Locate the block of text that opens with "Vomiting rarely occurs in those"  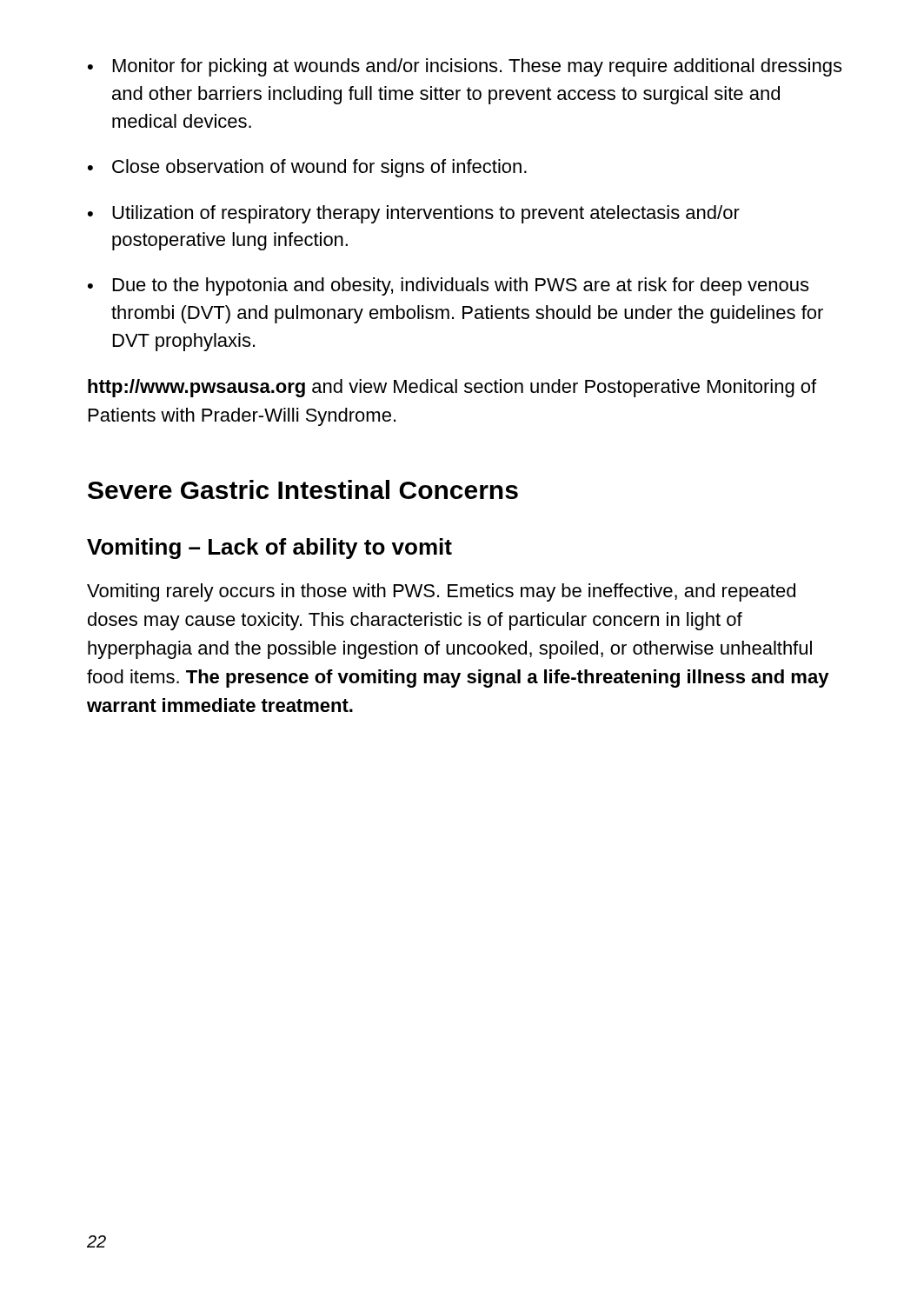click(458, 648)
